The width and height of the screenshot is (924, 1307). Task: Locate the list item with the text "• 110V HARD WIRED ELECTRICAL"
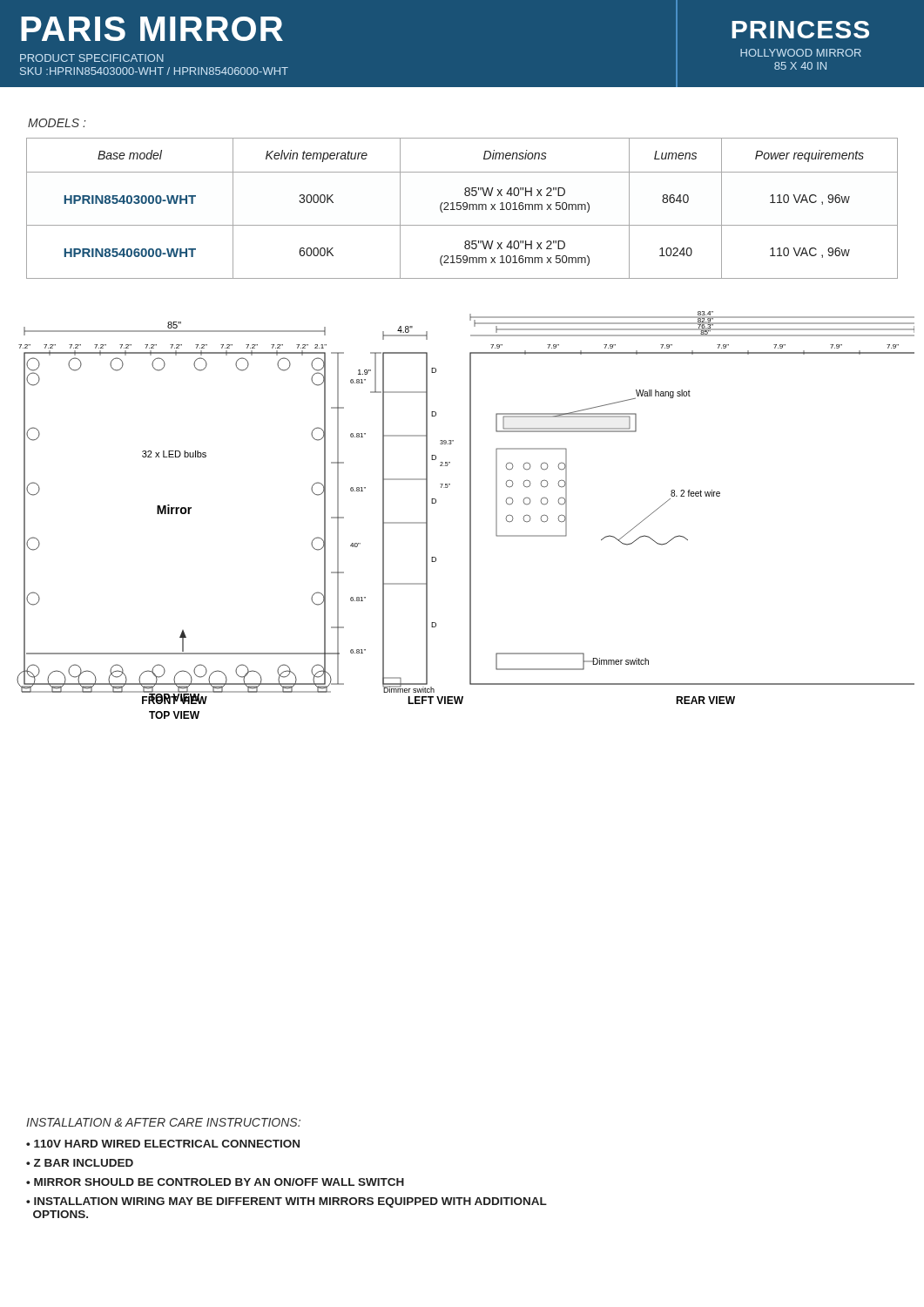point(163,1144)
